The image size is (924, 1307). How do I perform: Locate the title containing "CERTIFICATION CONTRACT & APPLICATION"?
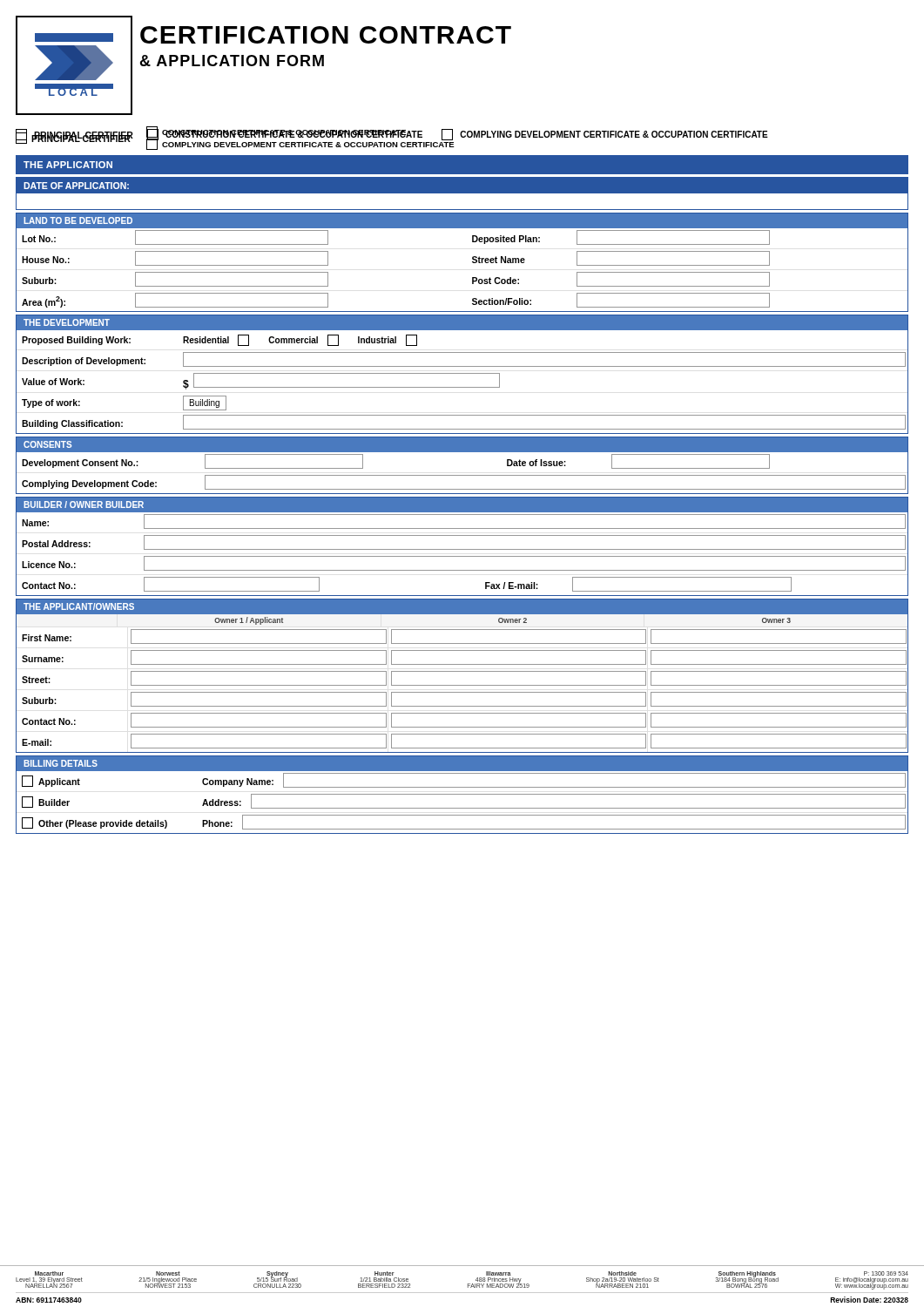[x=326, y=35]
